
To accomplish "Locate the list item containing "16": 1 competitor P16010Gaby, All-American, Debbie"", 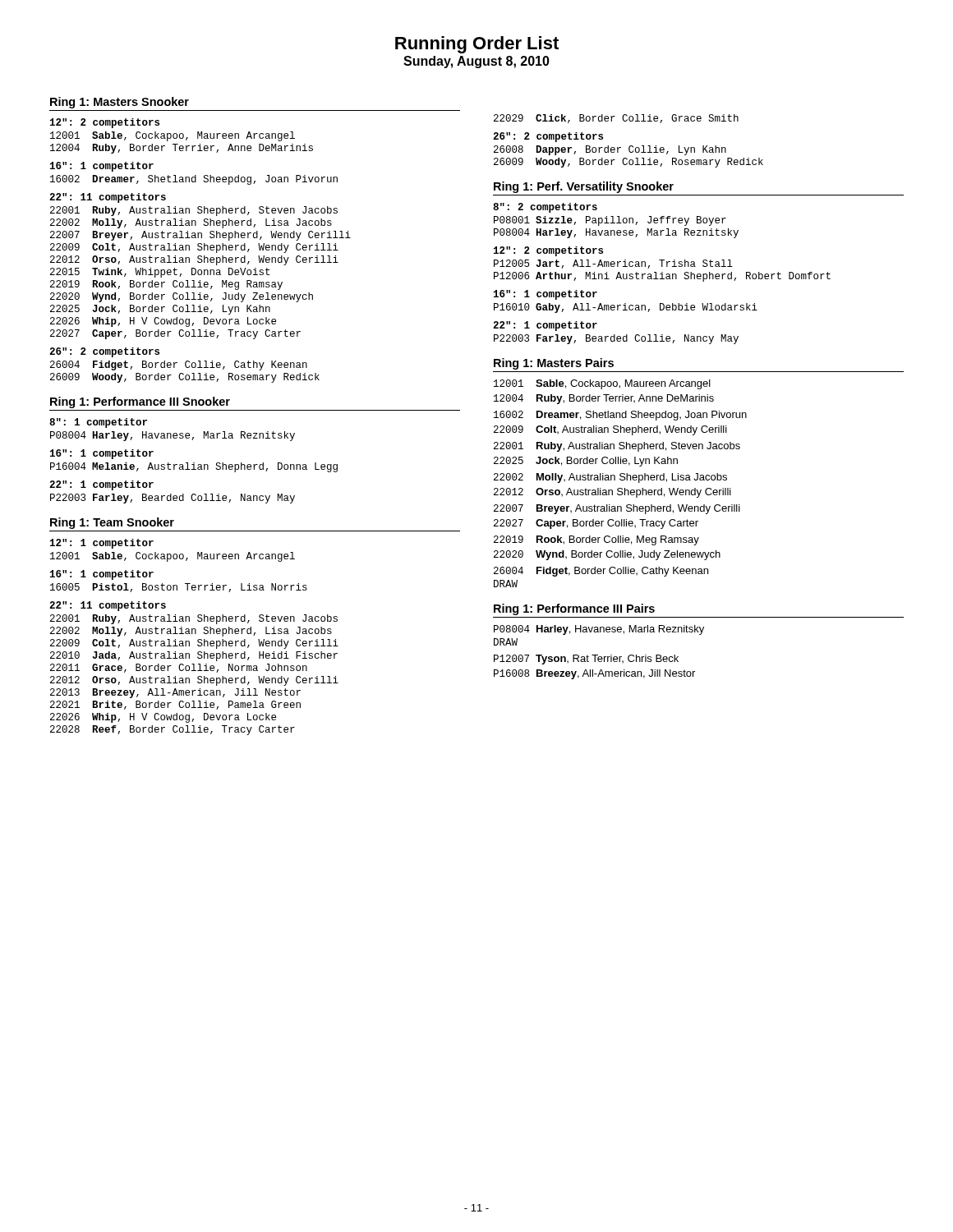I will pyautogui.click(x=698, y=301).
